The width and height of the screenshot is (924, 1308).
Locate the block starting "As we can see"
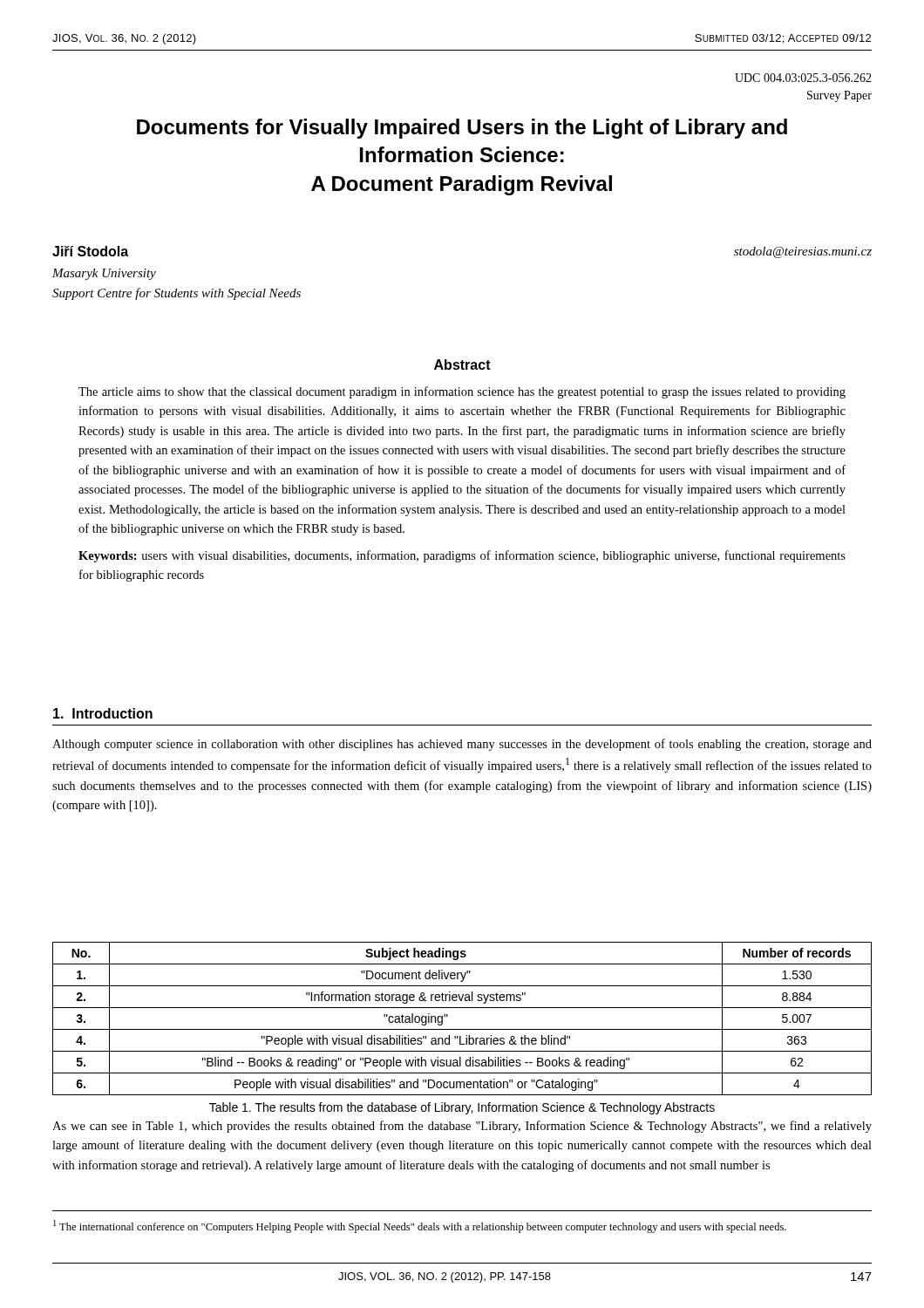pos(462,1145)
